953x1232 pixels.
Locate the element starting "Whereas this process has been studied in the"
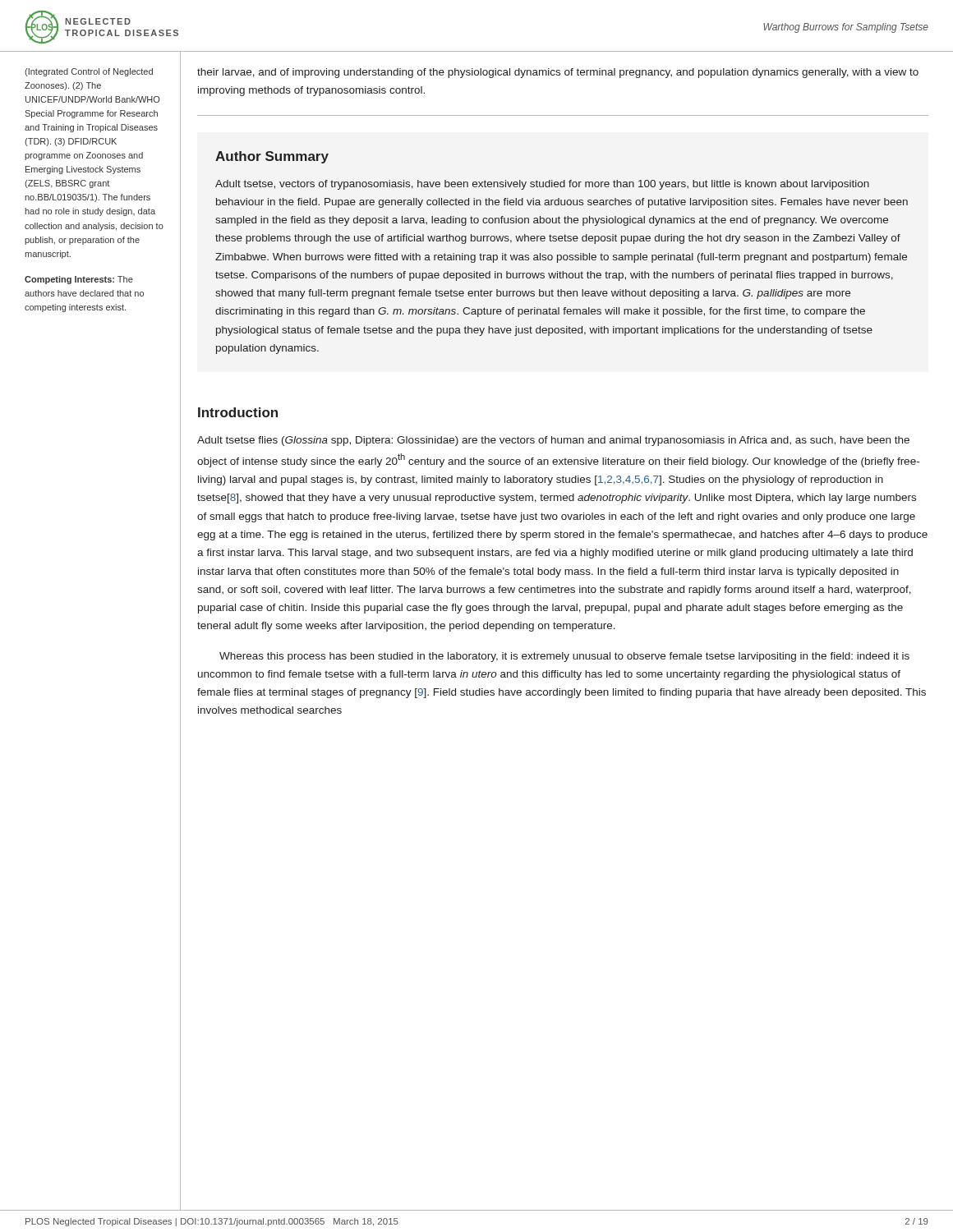click(562, 683)
